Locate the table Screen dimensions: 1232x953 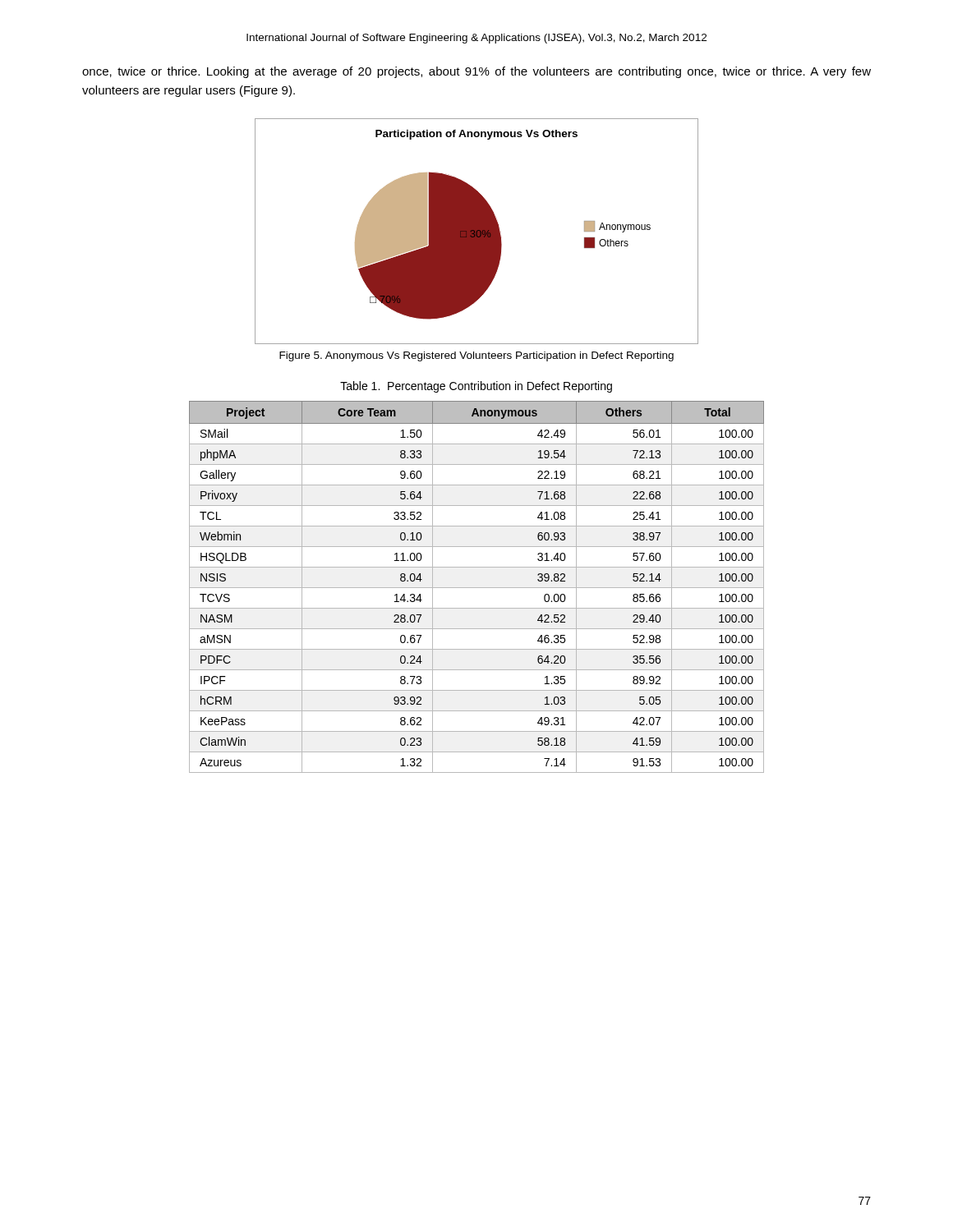point(476,586)
